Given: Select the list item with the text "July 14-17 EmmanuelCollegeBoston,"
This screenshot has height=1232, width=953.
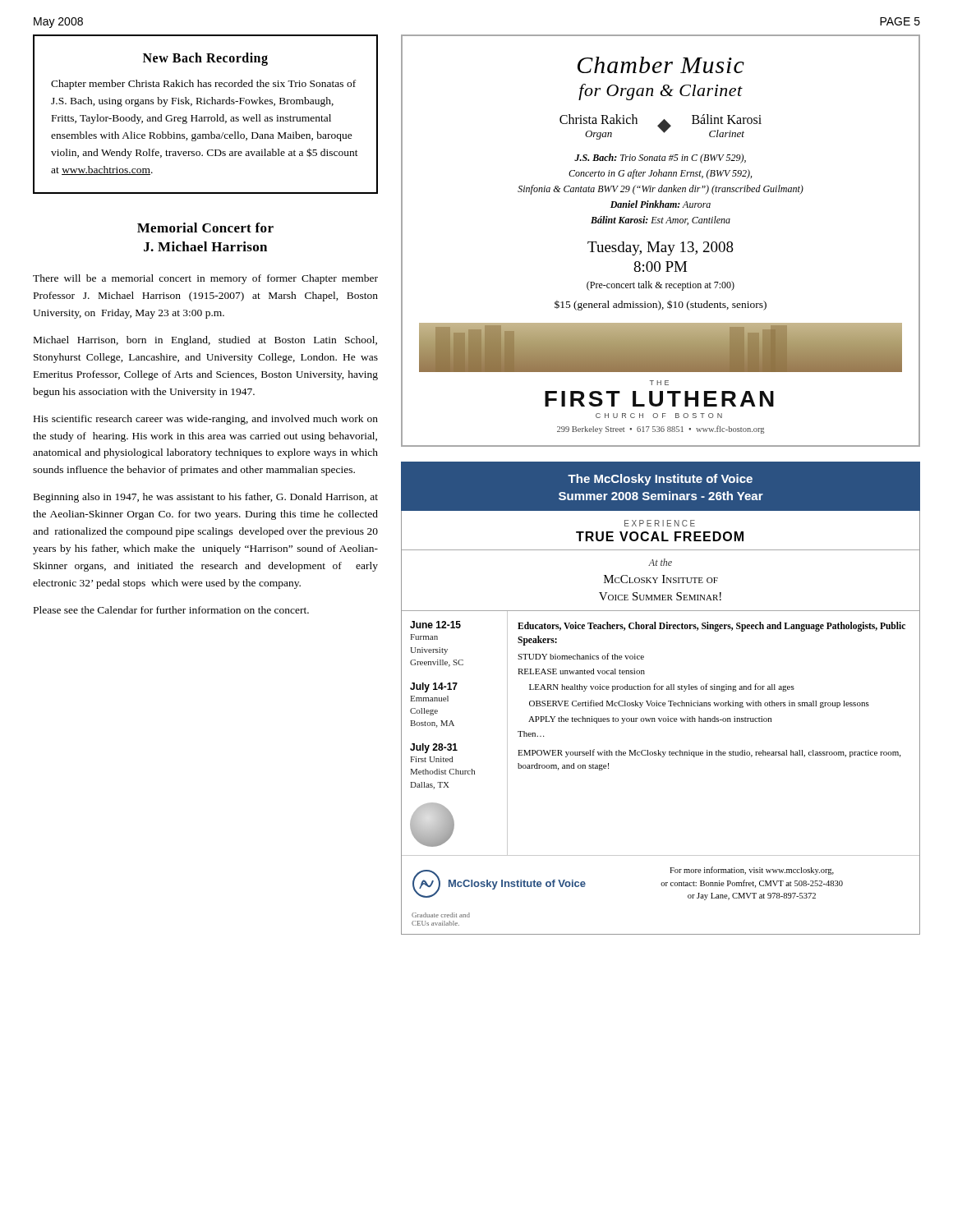Looking at the screenshot, I should 455,705.
